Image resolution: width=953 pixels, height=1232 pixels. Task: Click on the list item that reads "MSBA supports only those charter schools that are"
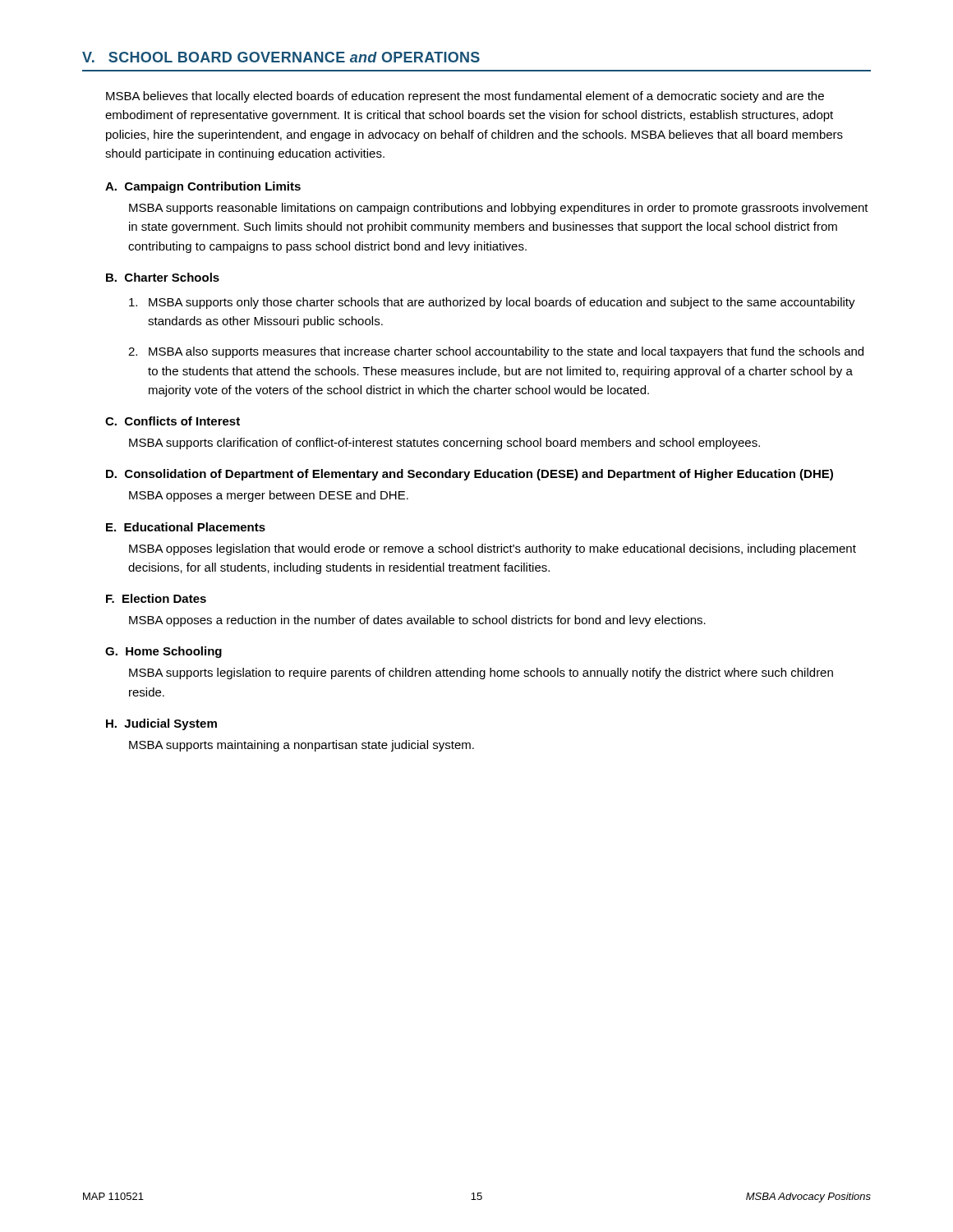pyautogui.click(x=500, y=311)
